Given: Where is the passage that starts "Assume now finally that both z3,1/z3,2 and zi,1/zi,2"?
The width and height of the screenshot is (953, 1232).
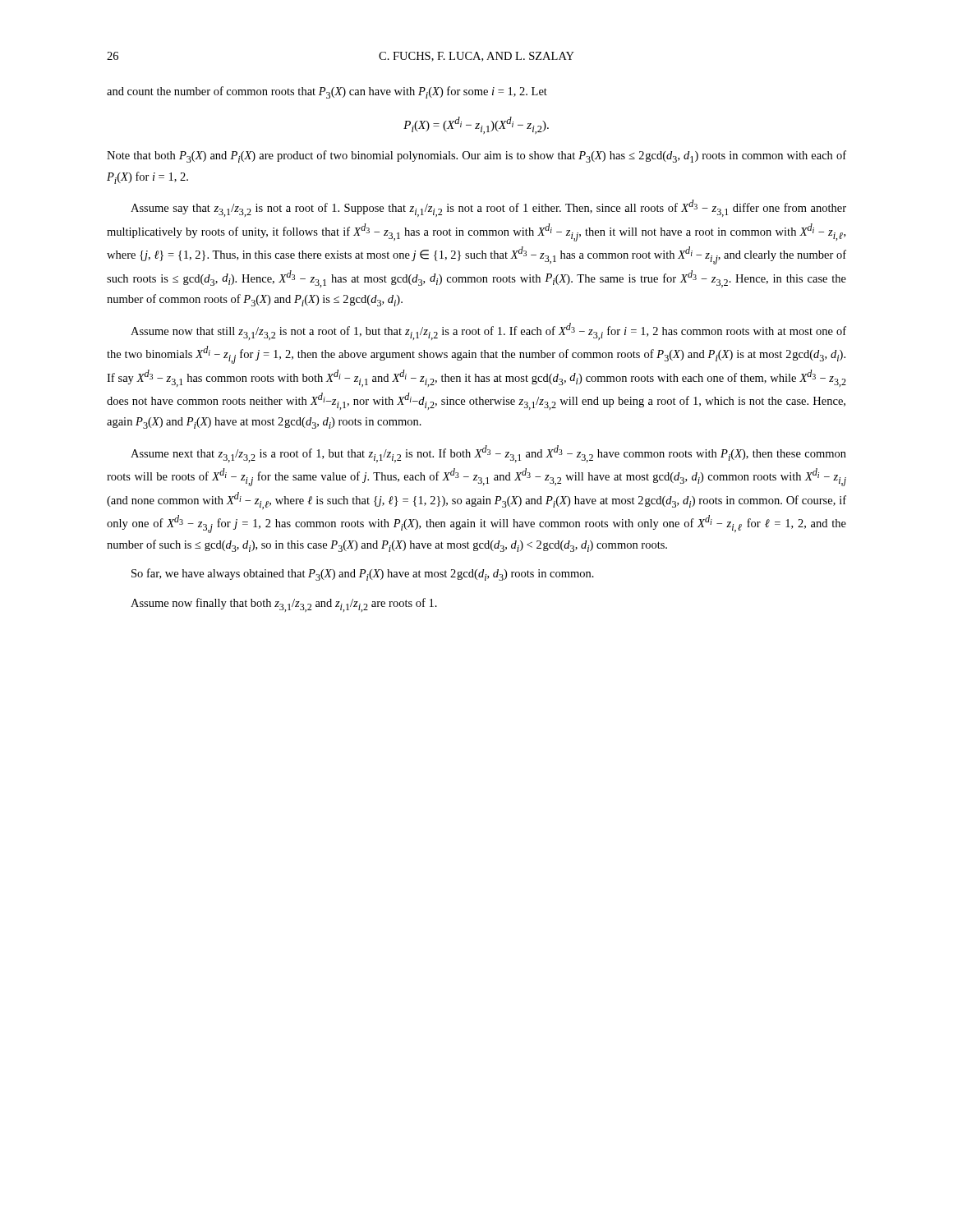Looking at the screenshot, I should 284,605.
